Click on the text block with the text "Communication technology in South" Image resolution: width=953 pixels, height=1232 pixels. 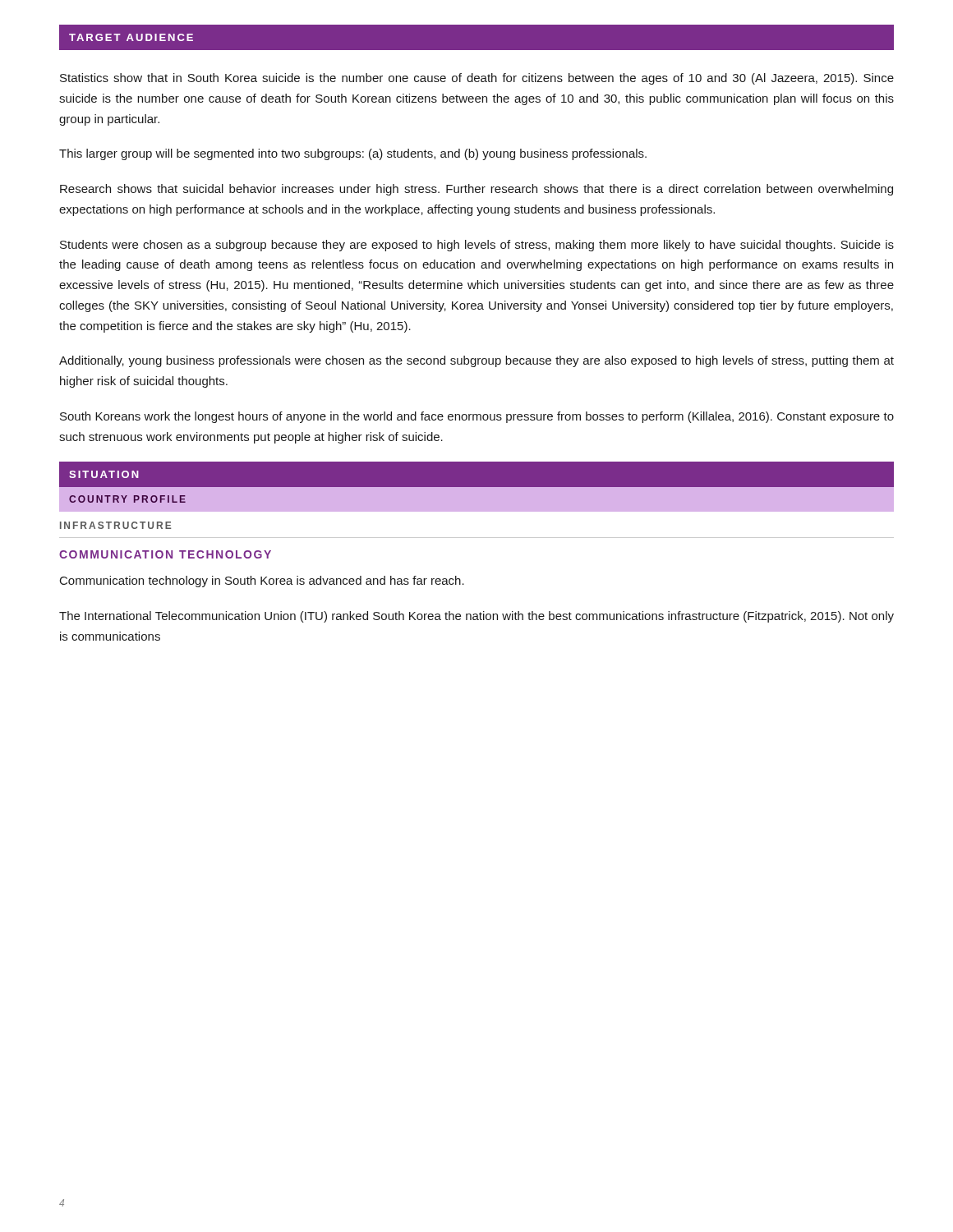262,580
